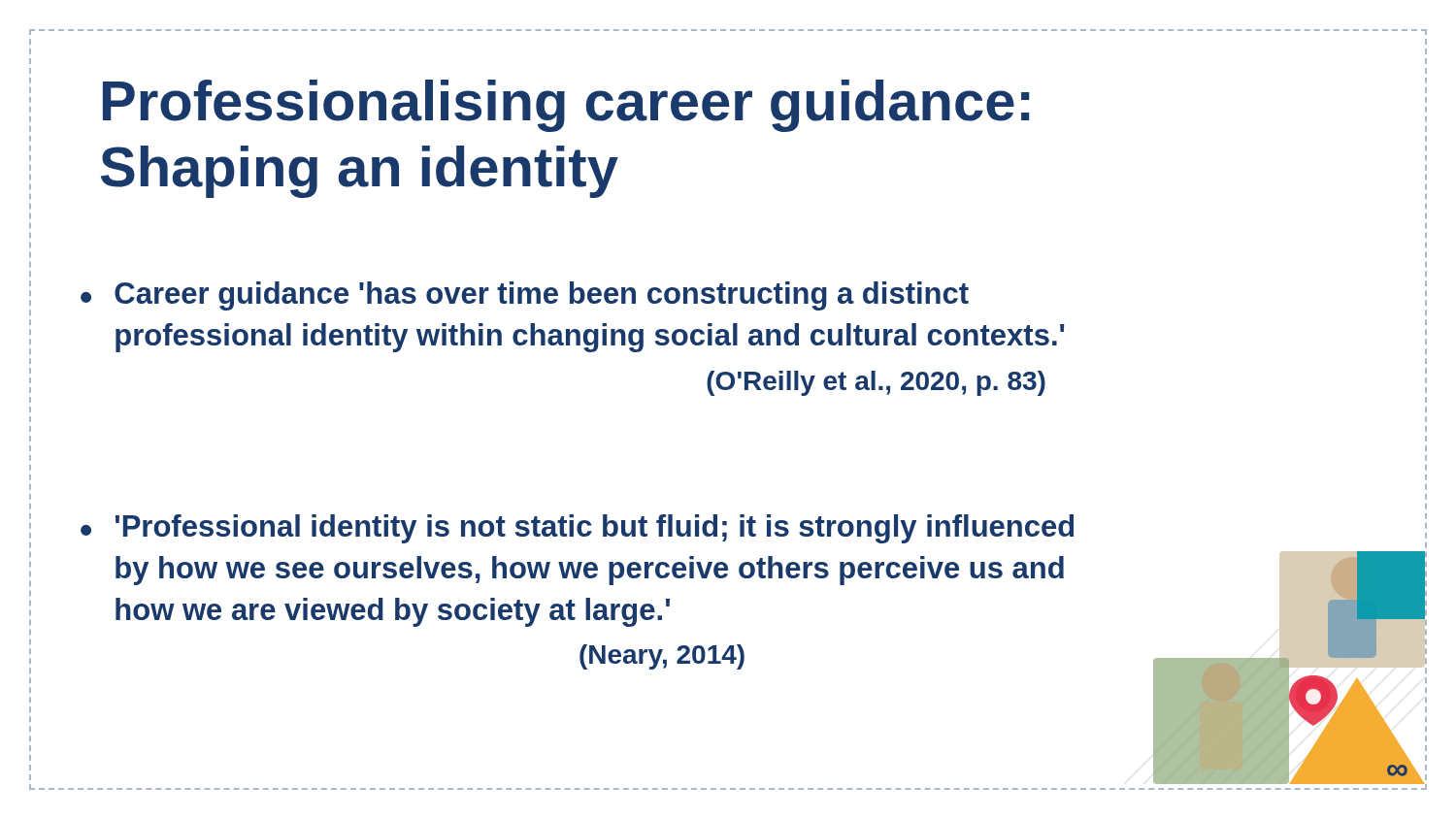The height and width of the screenshot is (819, 1456).
Task: Click on the title containing "Professionalising career guidance:Shaping an identity"
Action: pyautogui.click(x=567, y=134)
